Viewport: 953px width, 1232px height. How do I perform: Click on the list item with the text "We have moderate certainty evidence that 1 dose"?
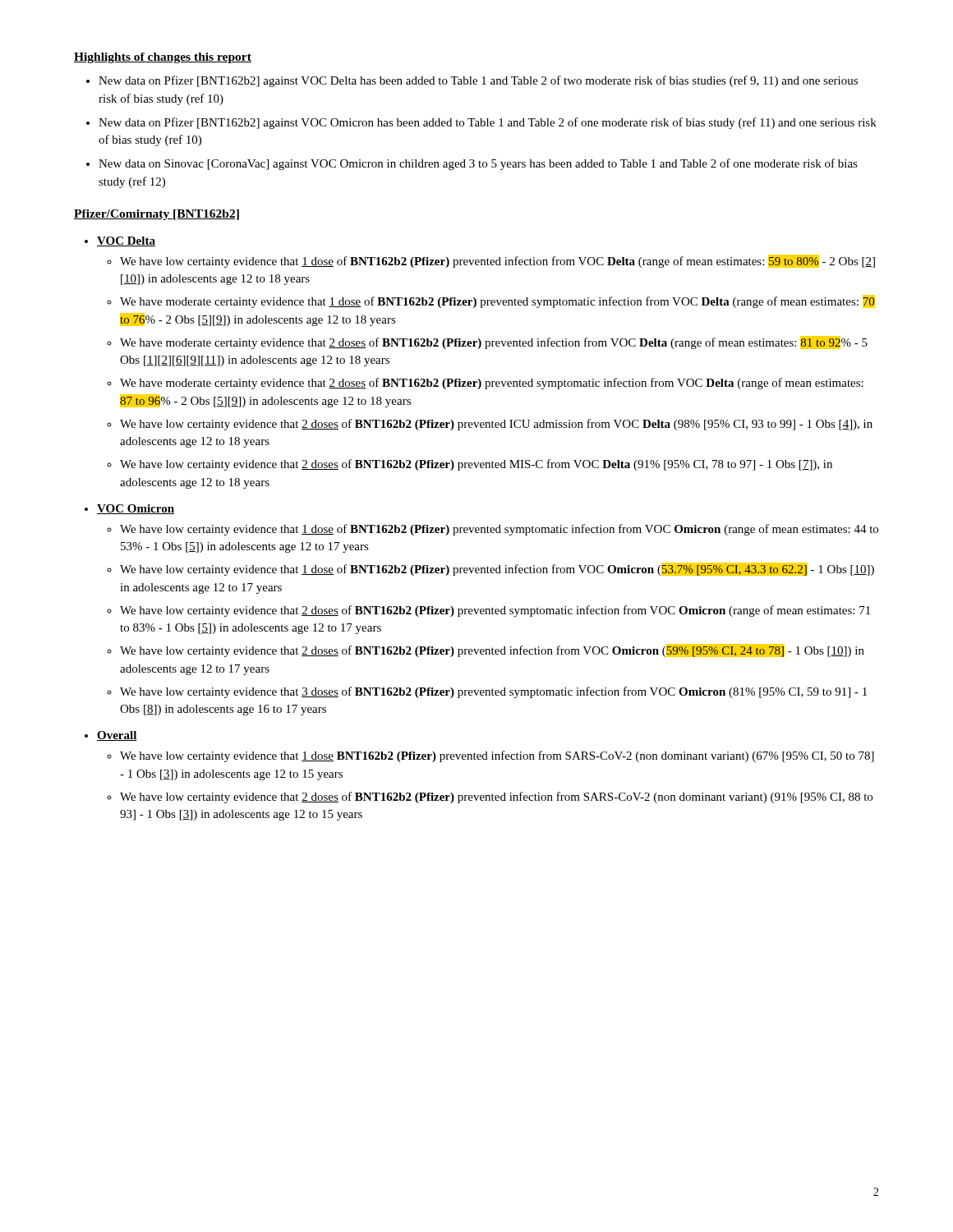[x=497, y=310]
